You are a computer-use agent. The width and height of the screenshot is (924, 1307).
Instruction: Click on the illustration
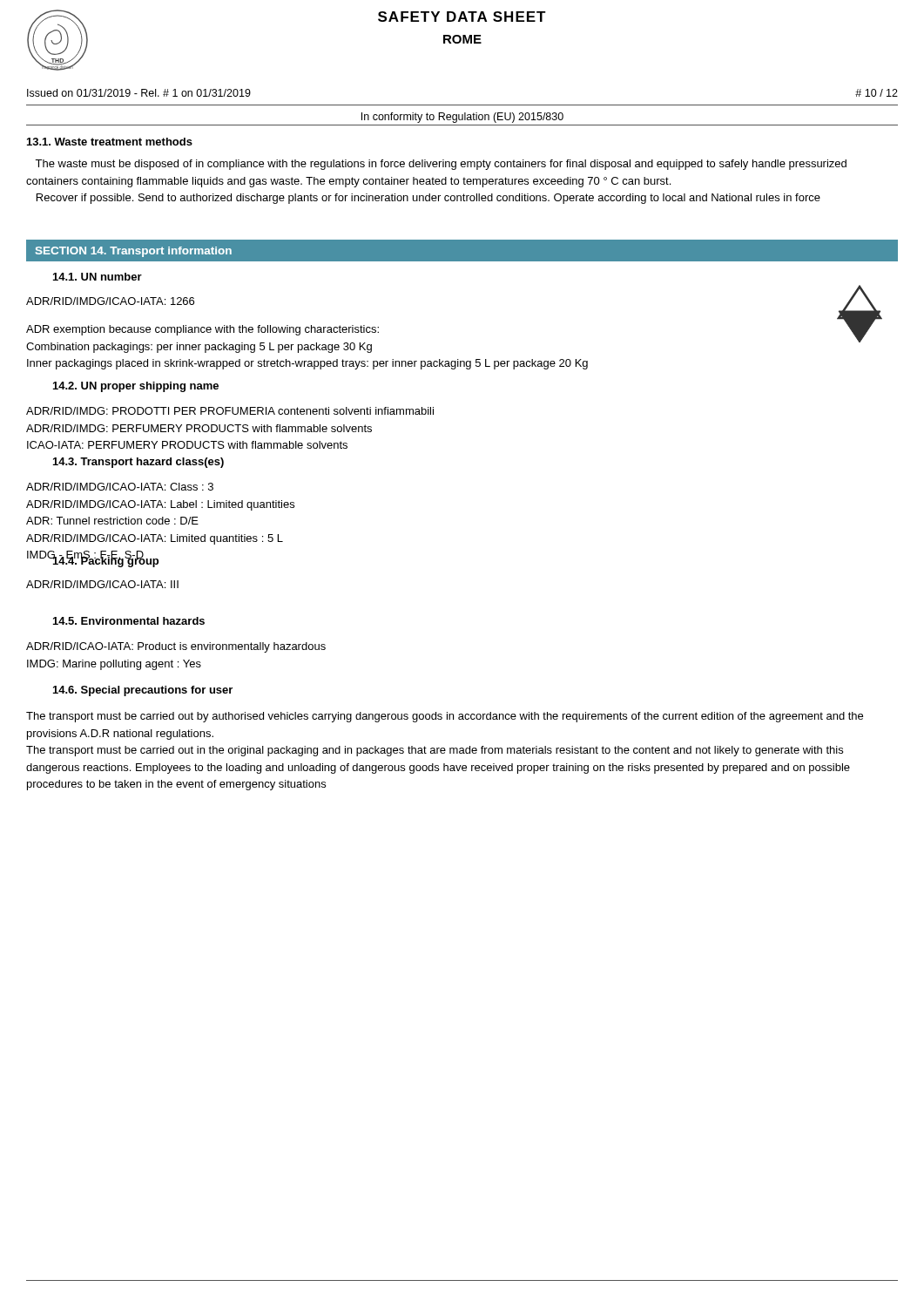pos(860,316)
